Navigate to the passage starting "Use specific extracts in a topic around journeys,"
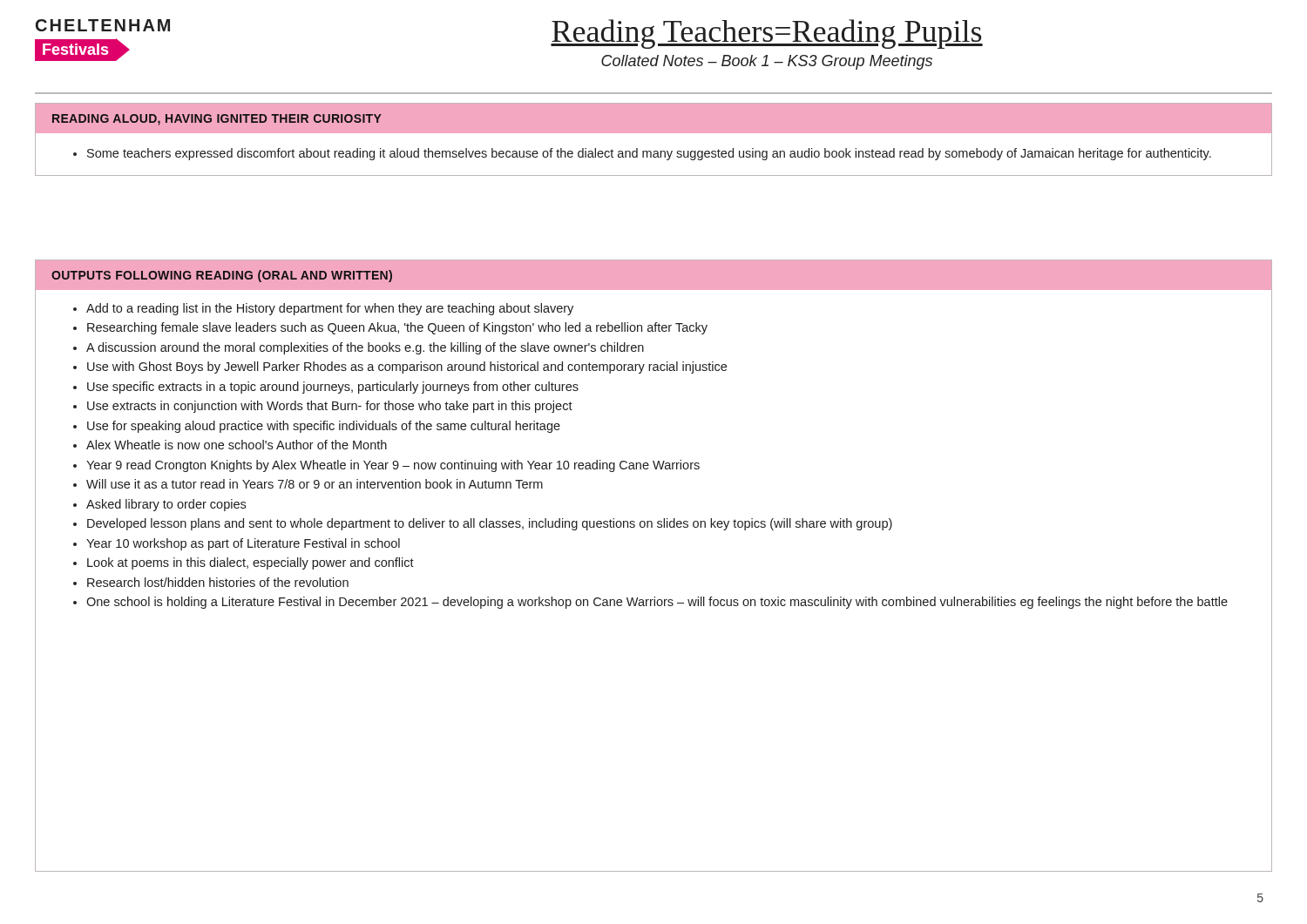Image resolution: width=1307 pixels, height=924 pixels. 332,387
